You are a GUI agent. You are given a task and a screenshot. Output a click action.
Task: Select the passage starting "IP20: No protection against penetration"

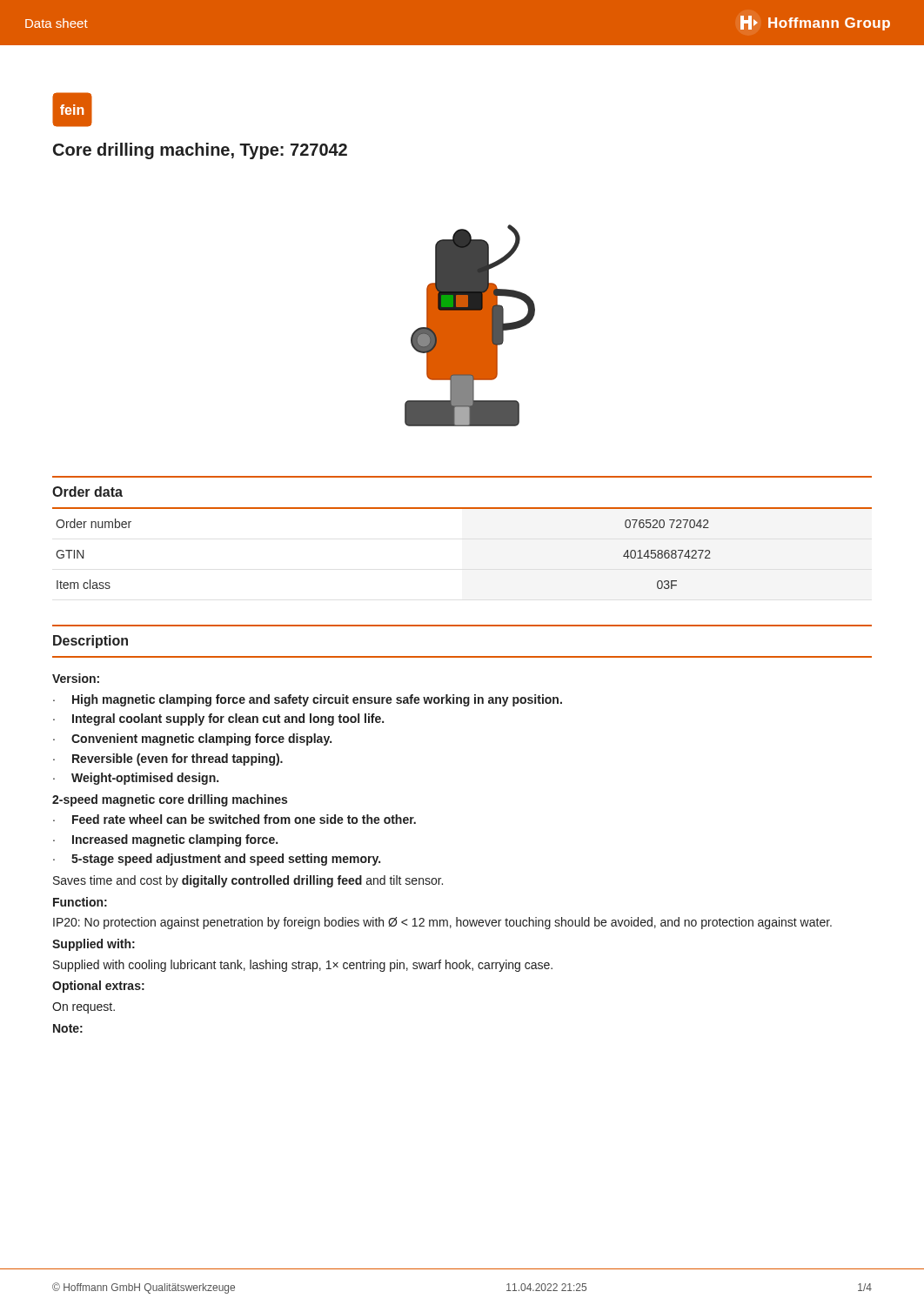442,922
